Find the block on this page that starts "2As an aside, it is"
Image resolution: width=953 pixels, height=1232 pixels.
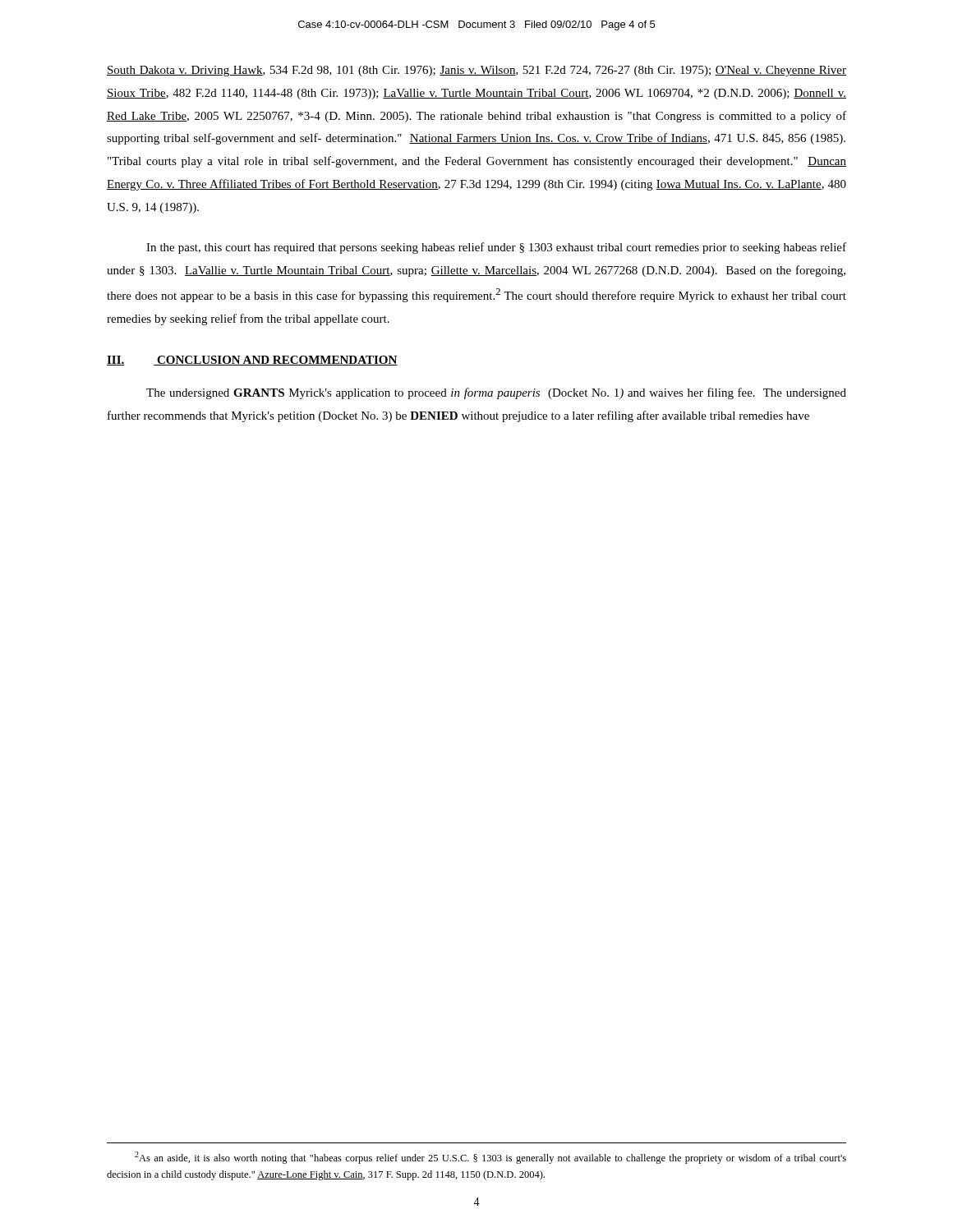click(x=476, y=1165)
